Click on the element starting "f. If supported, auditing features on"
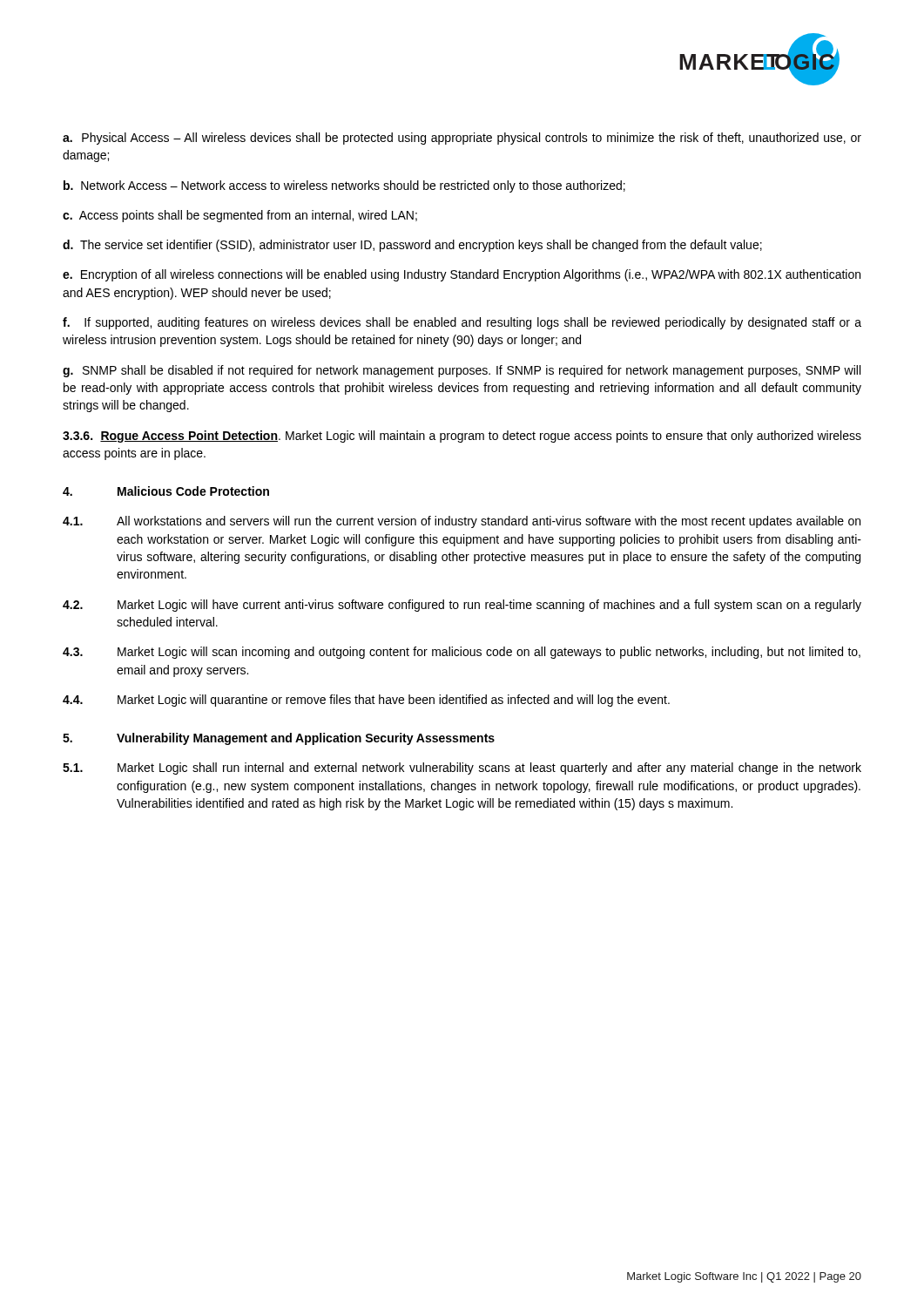Viewport: 924px width, 1307px height. pyautogui.click(x=462, y=331)
